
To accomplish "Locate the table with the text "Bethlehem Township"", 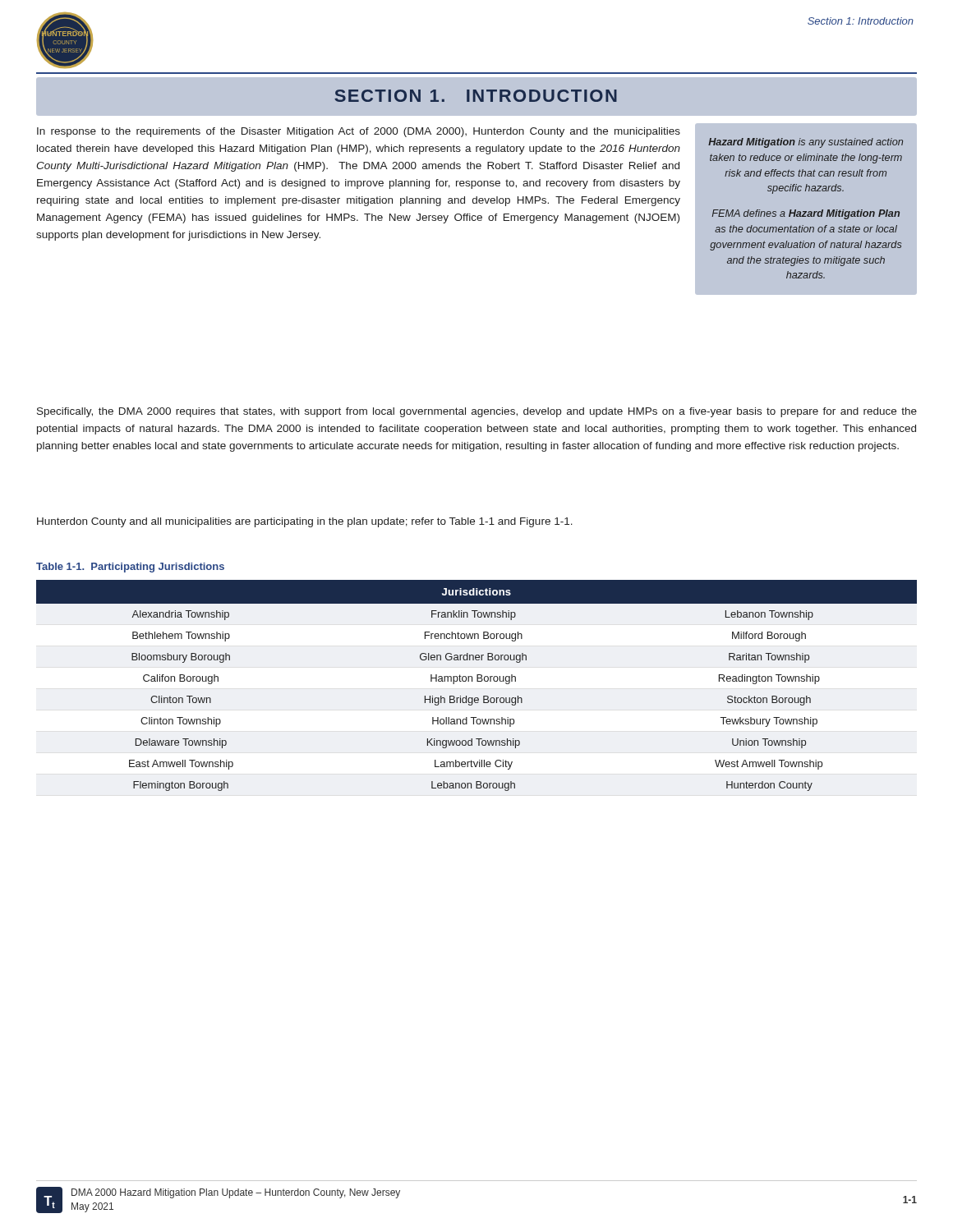I will click(476, 688).
